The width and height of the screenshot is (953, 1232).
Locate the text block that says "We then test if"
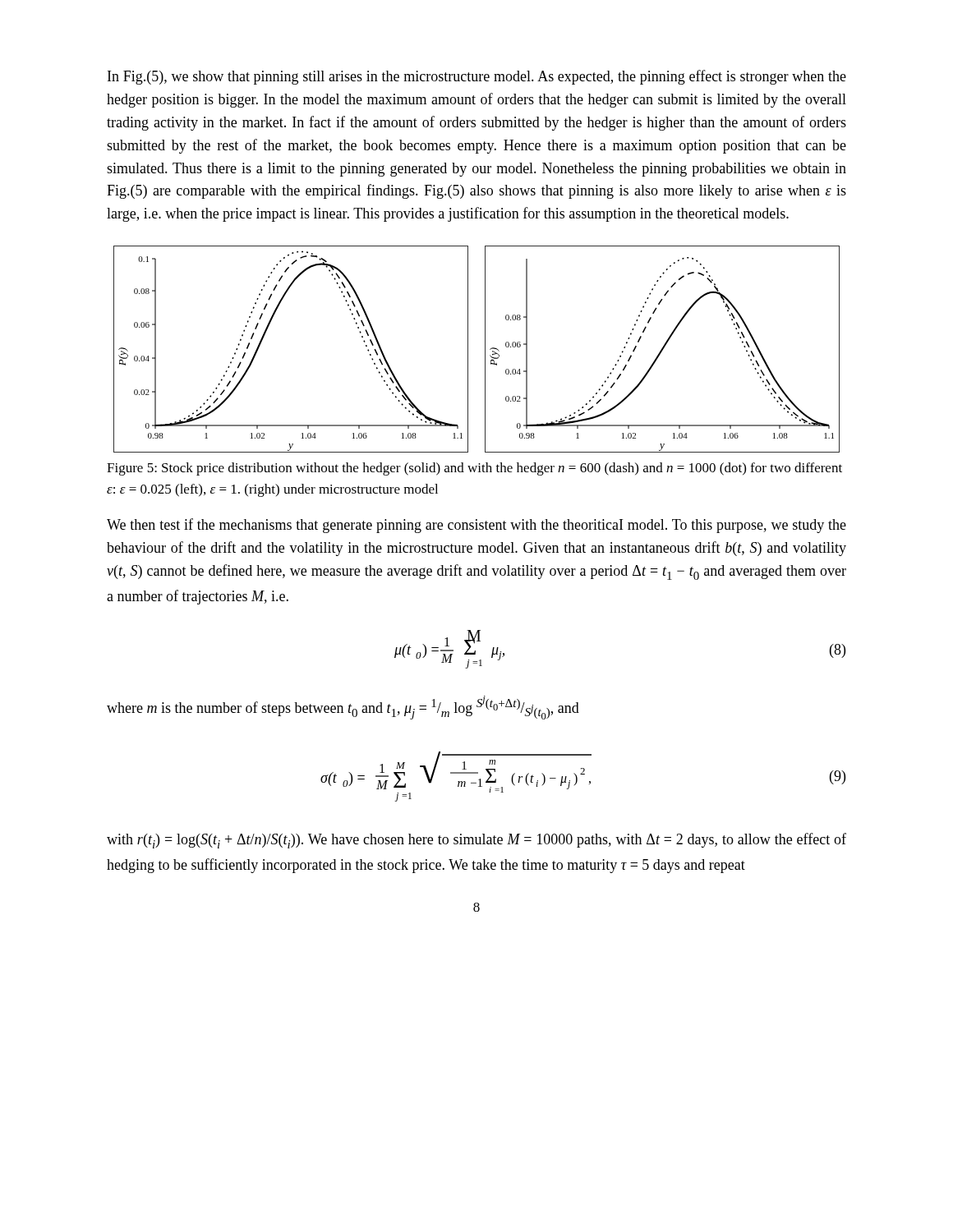[x=476, y=561]
